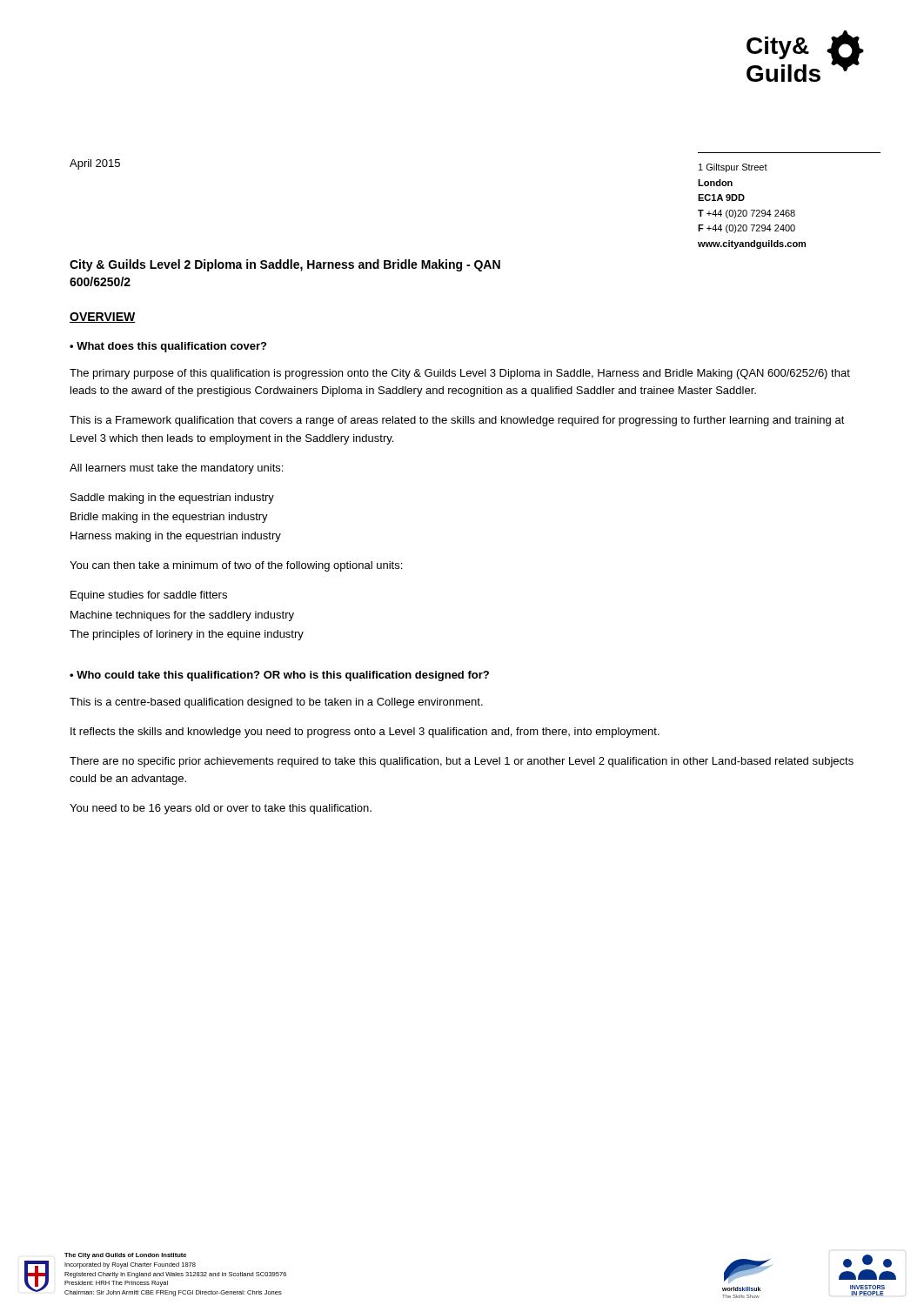Find the element starting "All learners must take"
924x1305 pixels.
click(177, 467)
